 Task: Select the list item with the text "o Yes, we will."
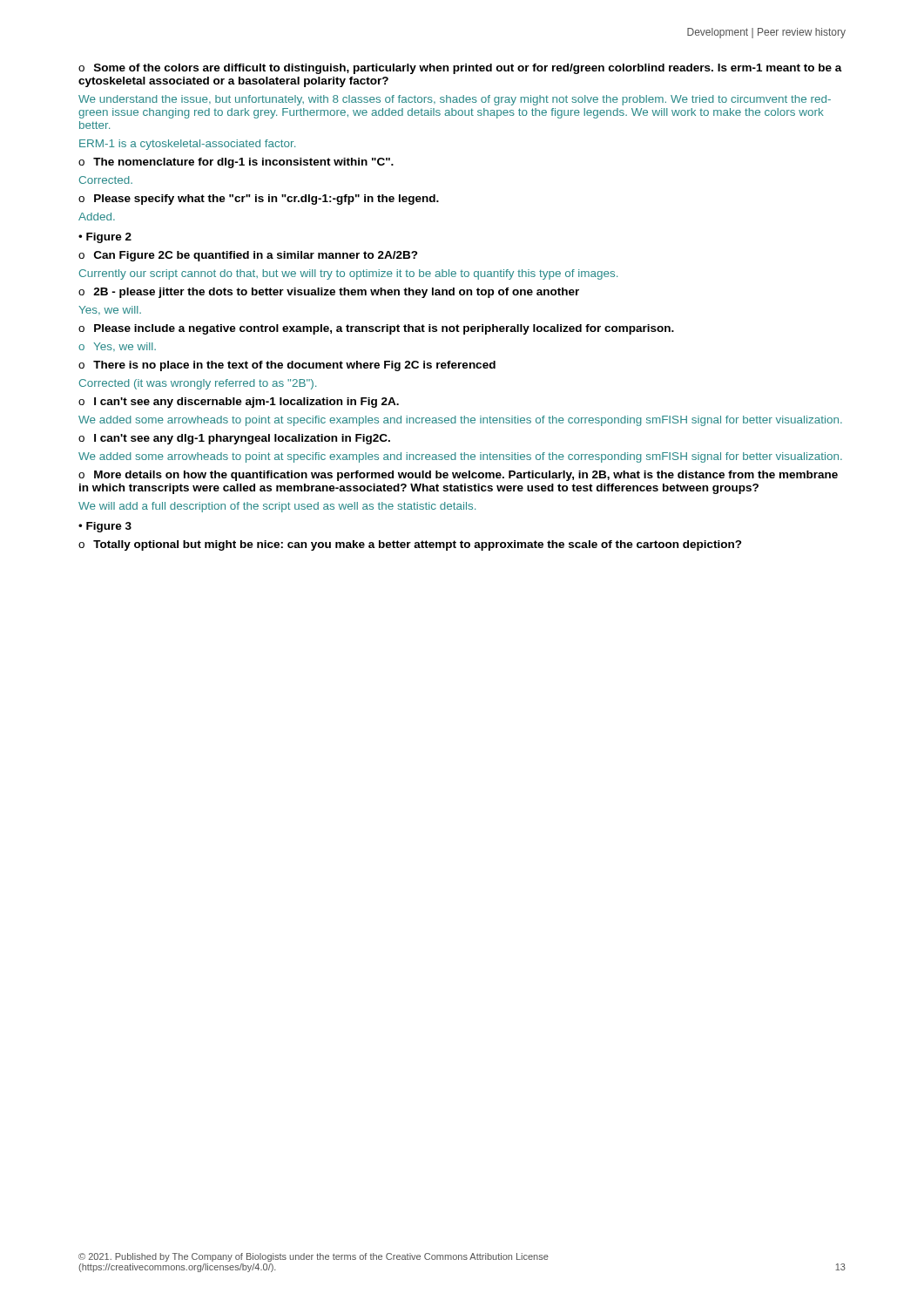(x=117, y=347)
